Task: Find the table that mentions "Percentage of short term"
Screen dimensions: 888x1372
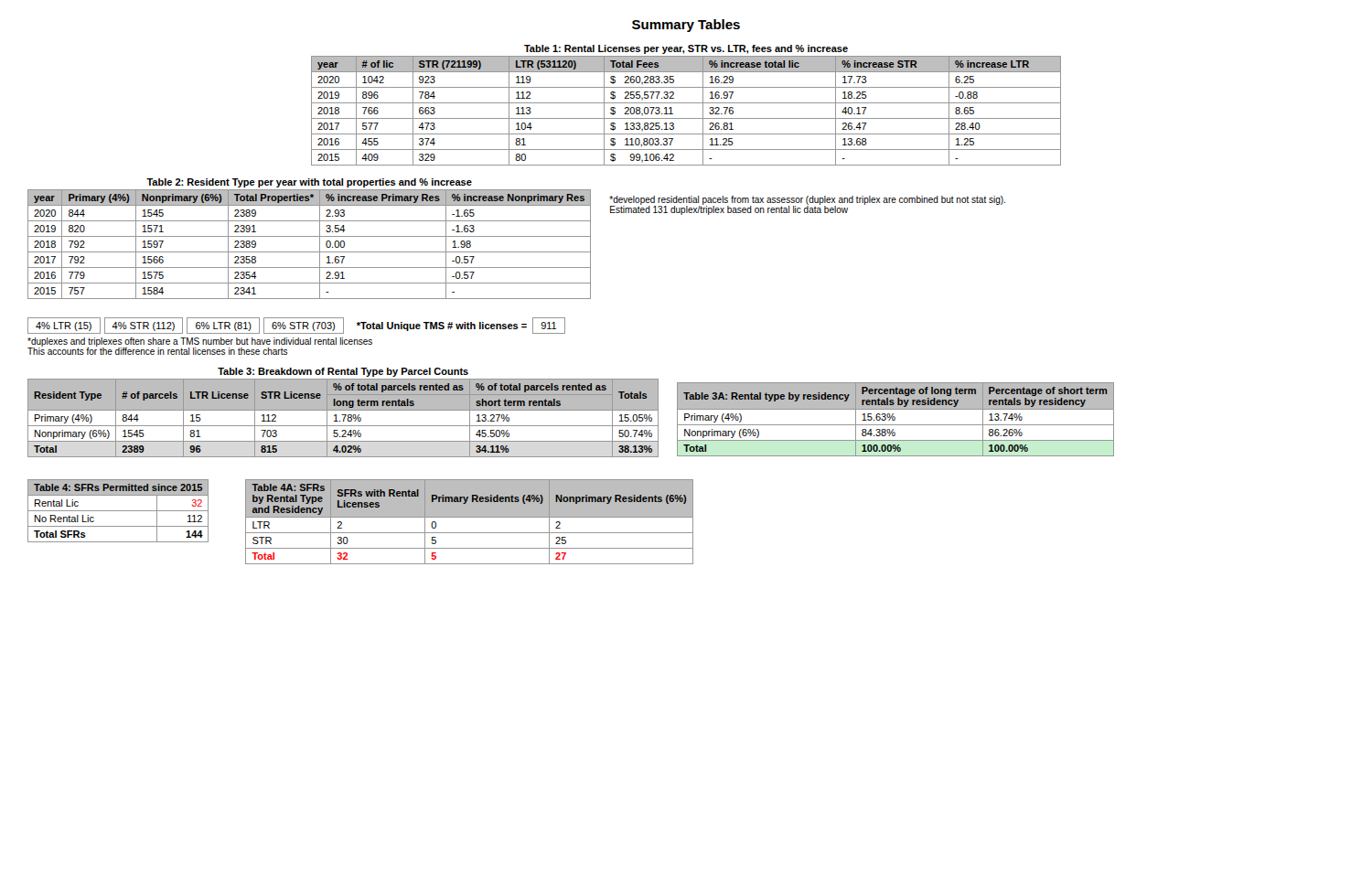Action: tap(896, 419)
